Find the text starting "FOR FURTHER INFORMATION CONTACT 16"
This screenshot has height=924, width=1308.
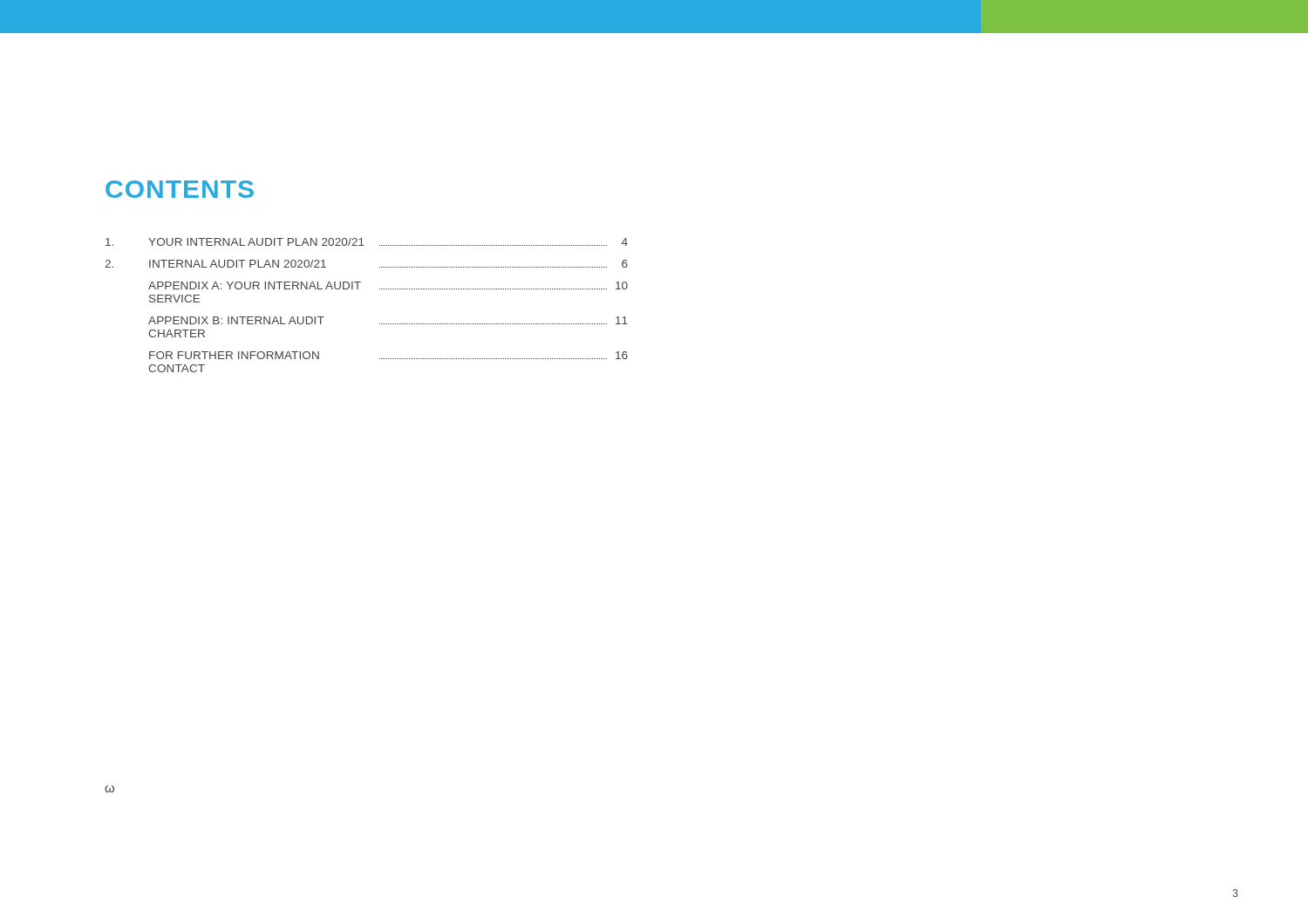coord(388,362)
